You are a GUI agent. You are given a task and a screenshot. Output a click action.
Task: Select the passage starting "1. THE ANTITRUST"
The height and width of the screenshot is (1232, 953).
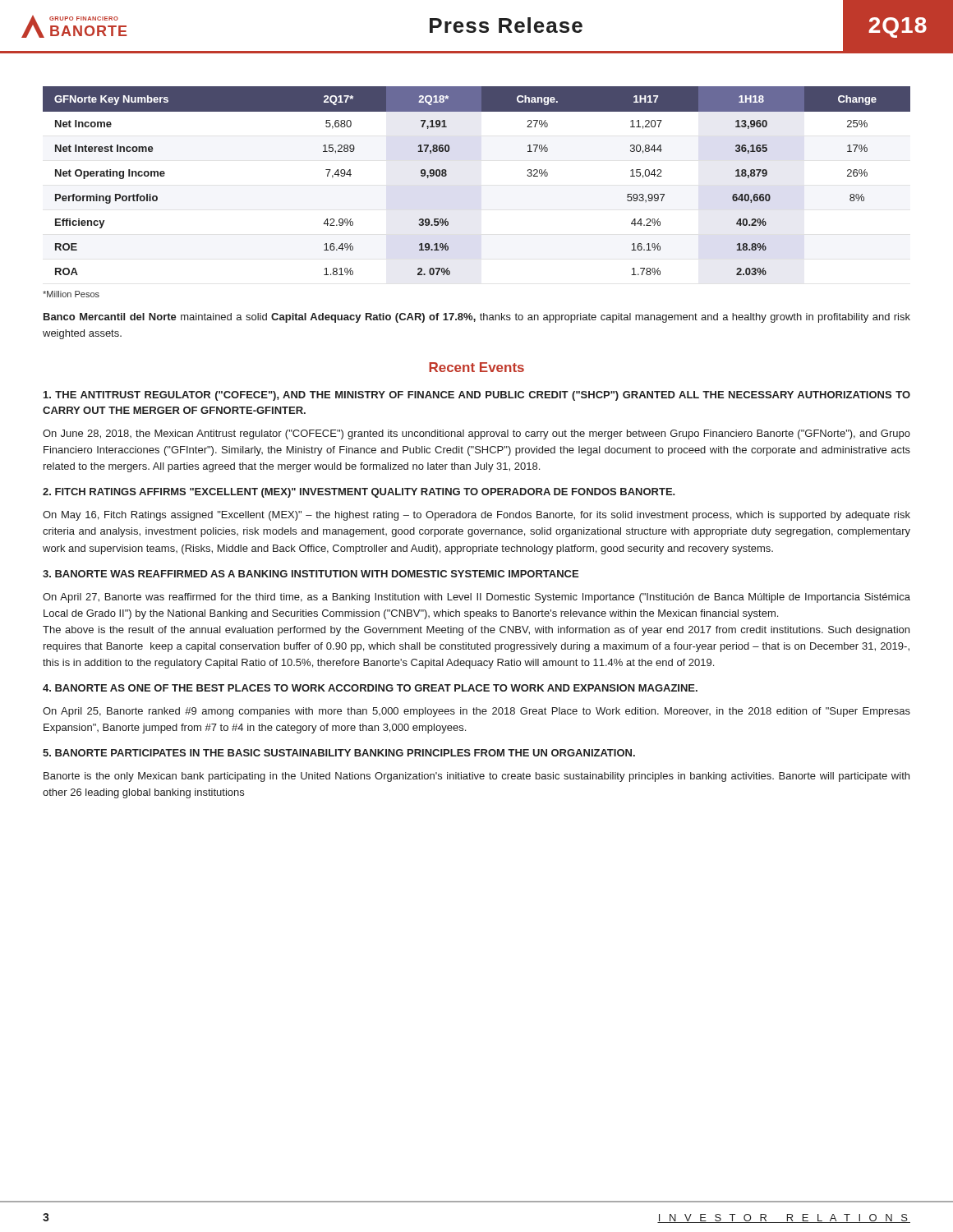(476, 403)
